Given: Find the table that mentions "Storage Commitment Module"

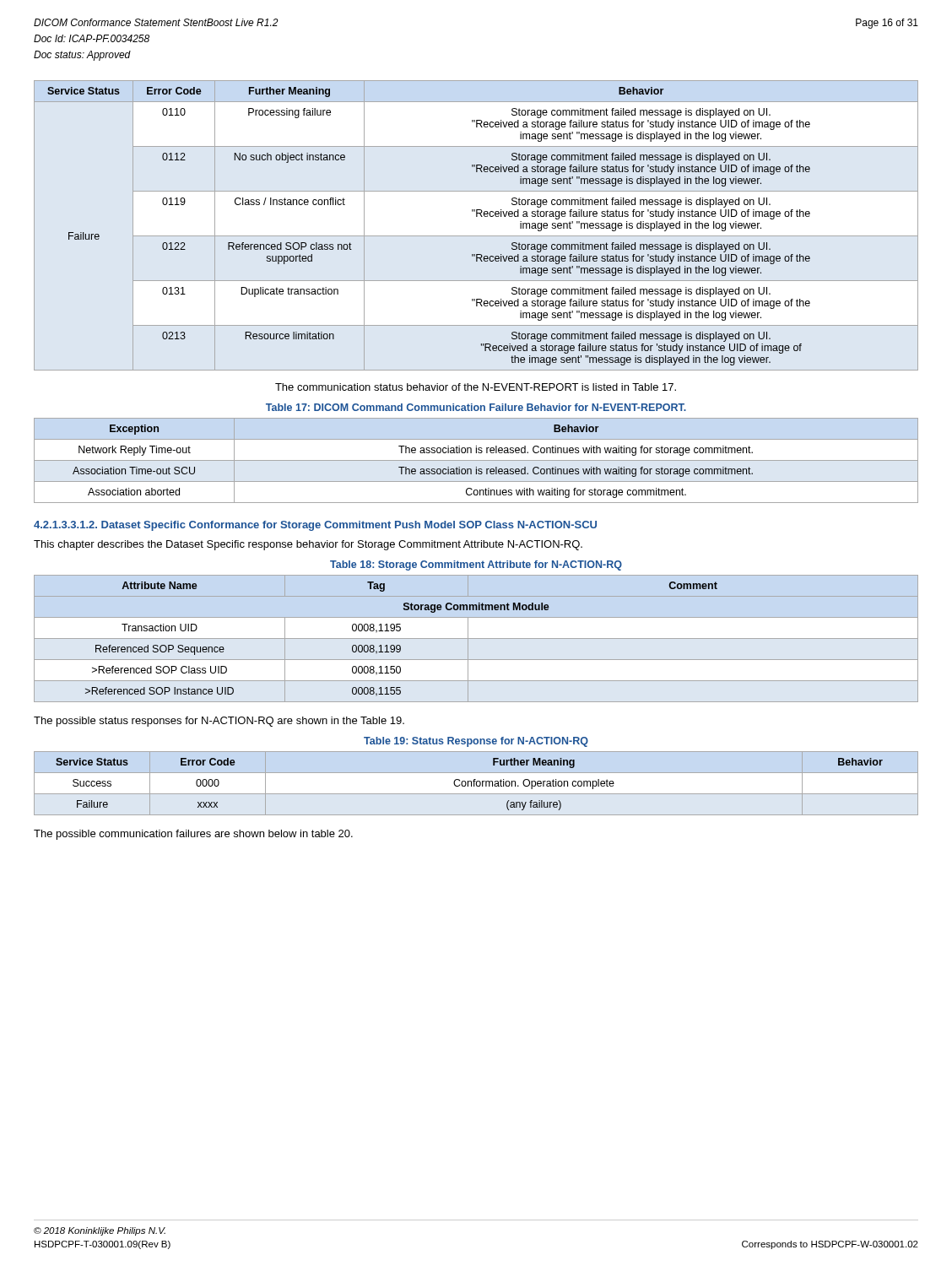Looking at the screenshot, I should 476,639.
